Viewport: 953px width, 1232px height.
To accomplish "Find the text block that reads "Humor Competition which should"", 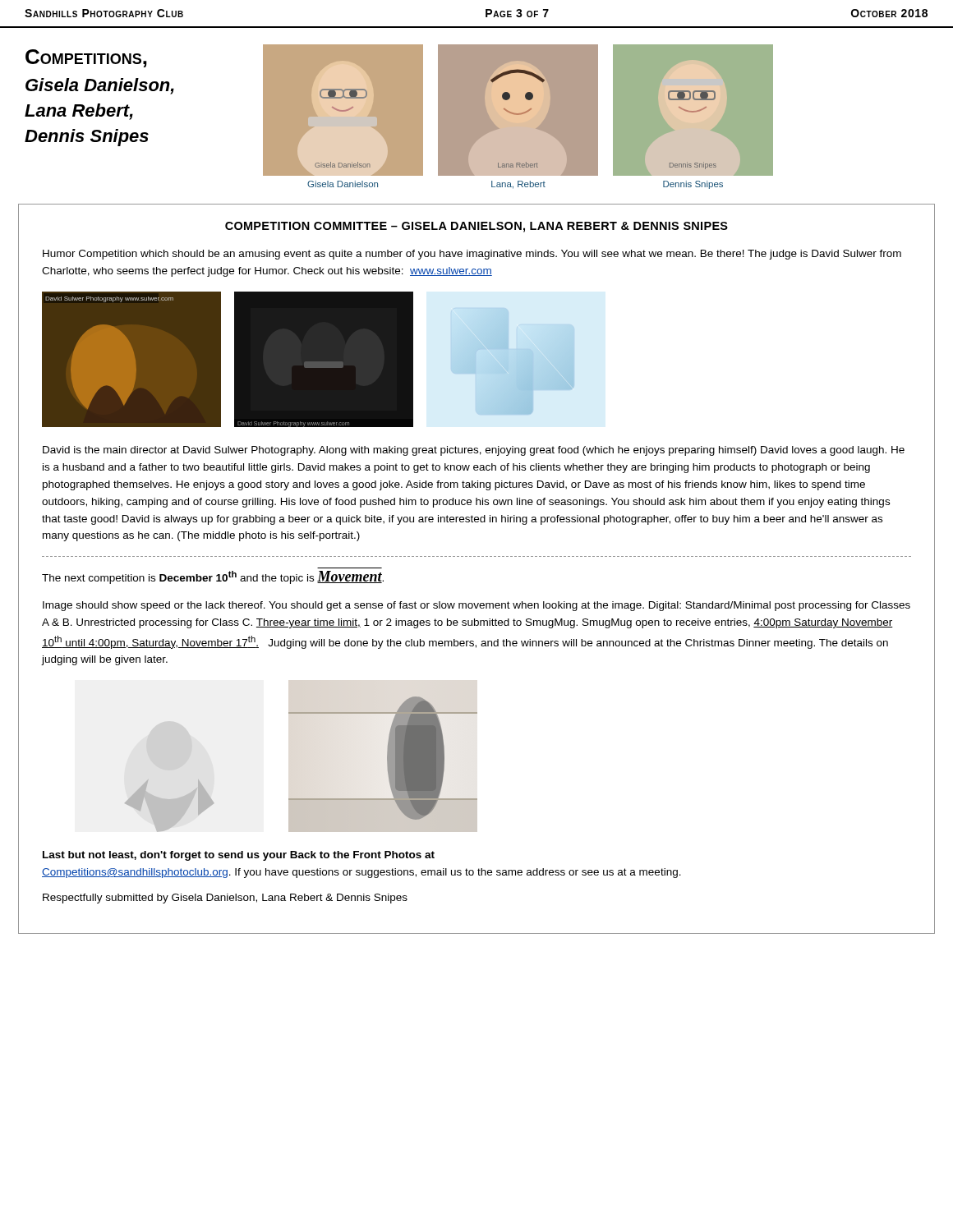I will coord(472,262).
